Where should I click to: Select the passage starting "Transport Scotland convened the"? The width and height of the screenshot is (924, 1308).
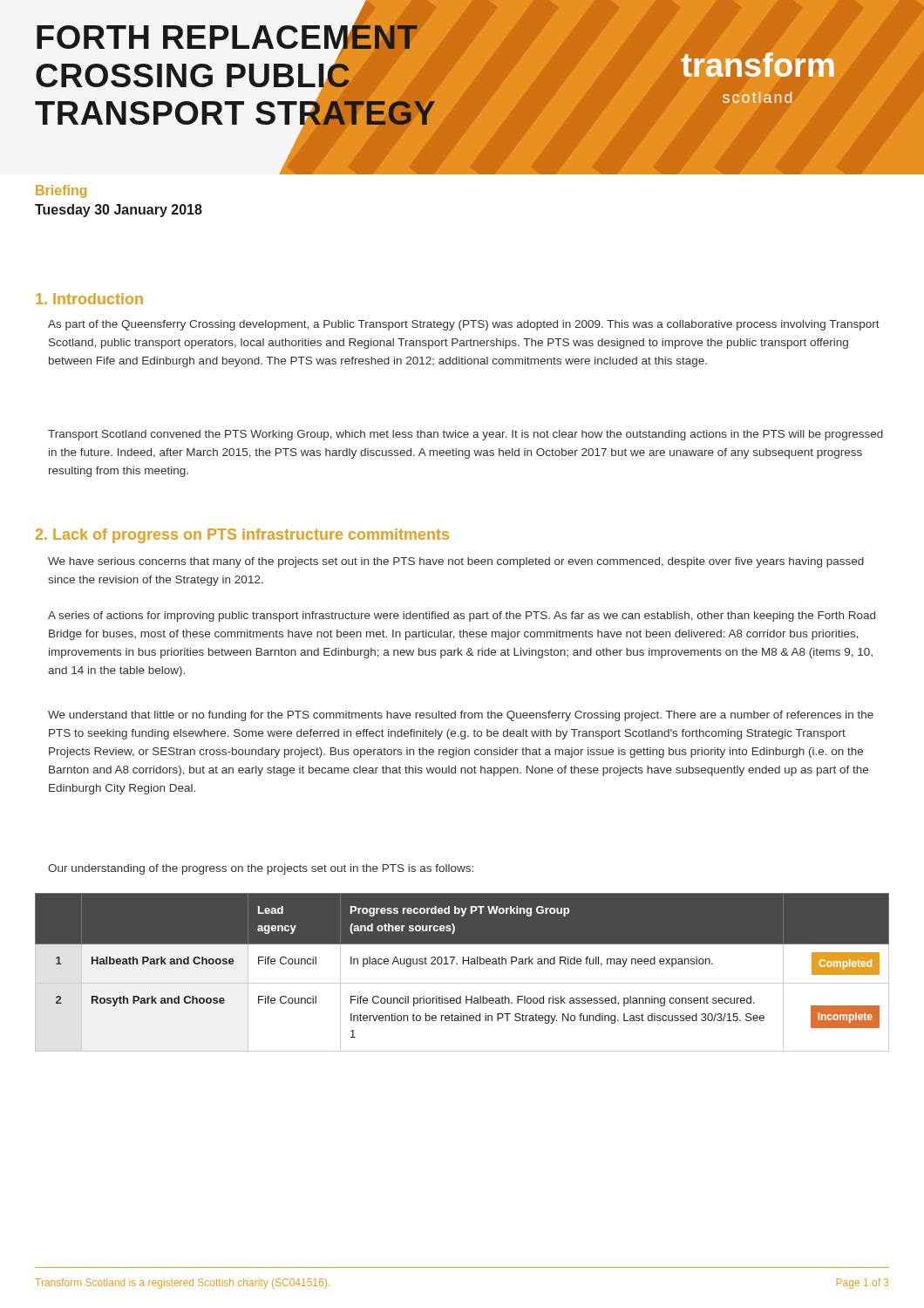pyautogui.click(x=466, y=452)
